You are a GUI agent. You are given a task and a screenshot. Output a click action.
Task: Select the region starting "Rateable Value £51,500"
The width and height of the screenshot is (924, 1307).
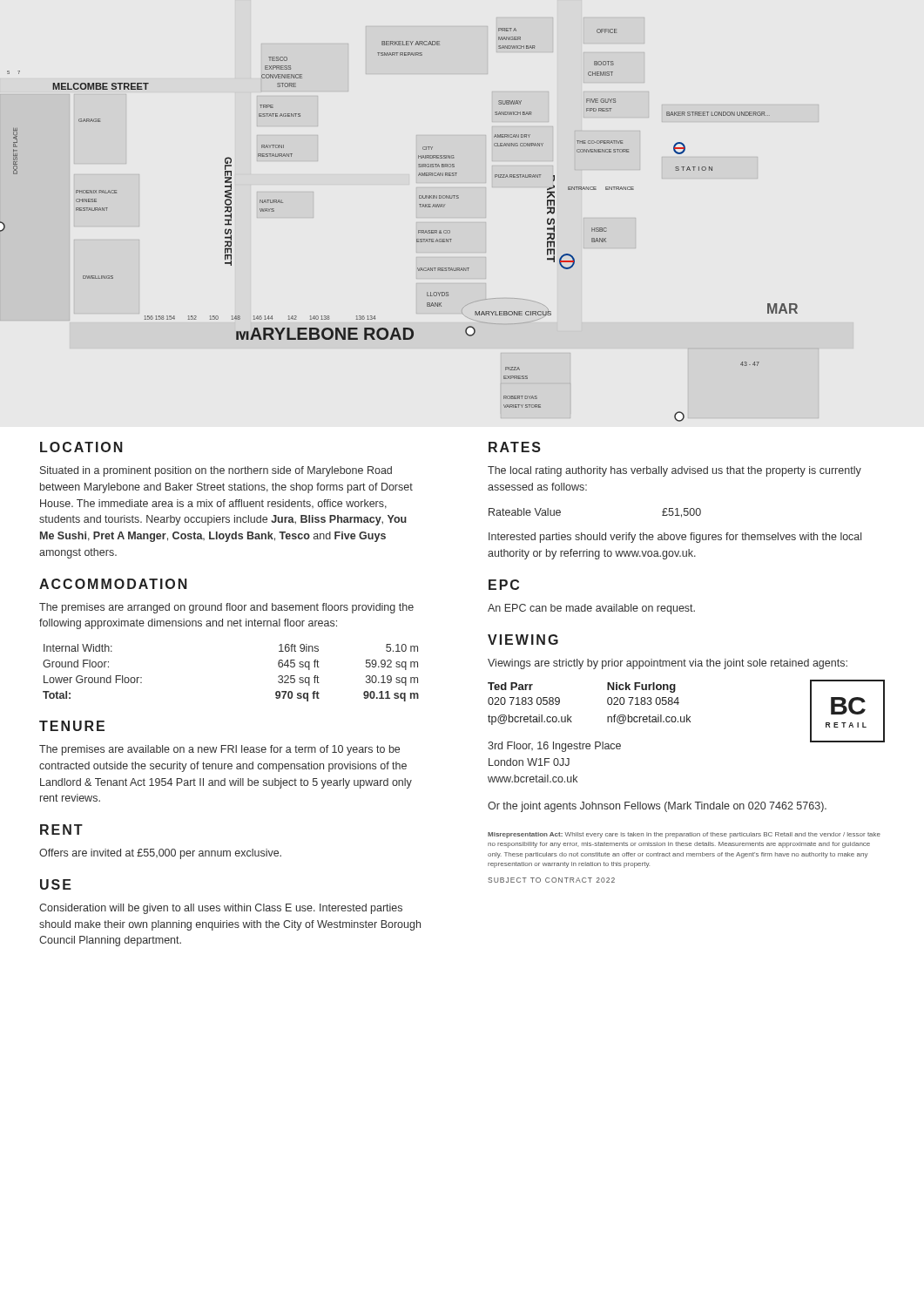pyautogui.click(x=524, y=513)
